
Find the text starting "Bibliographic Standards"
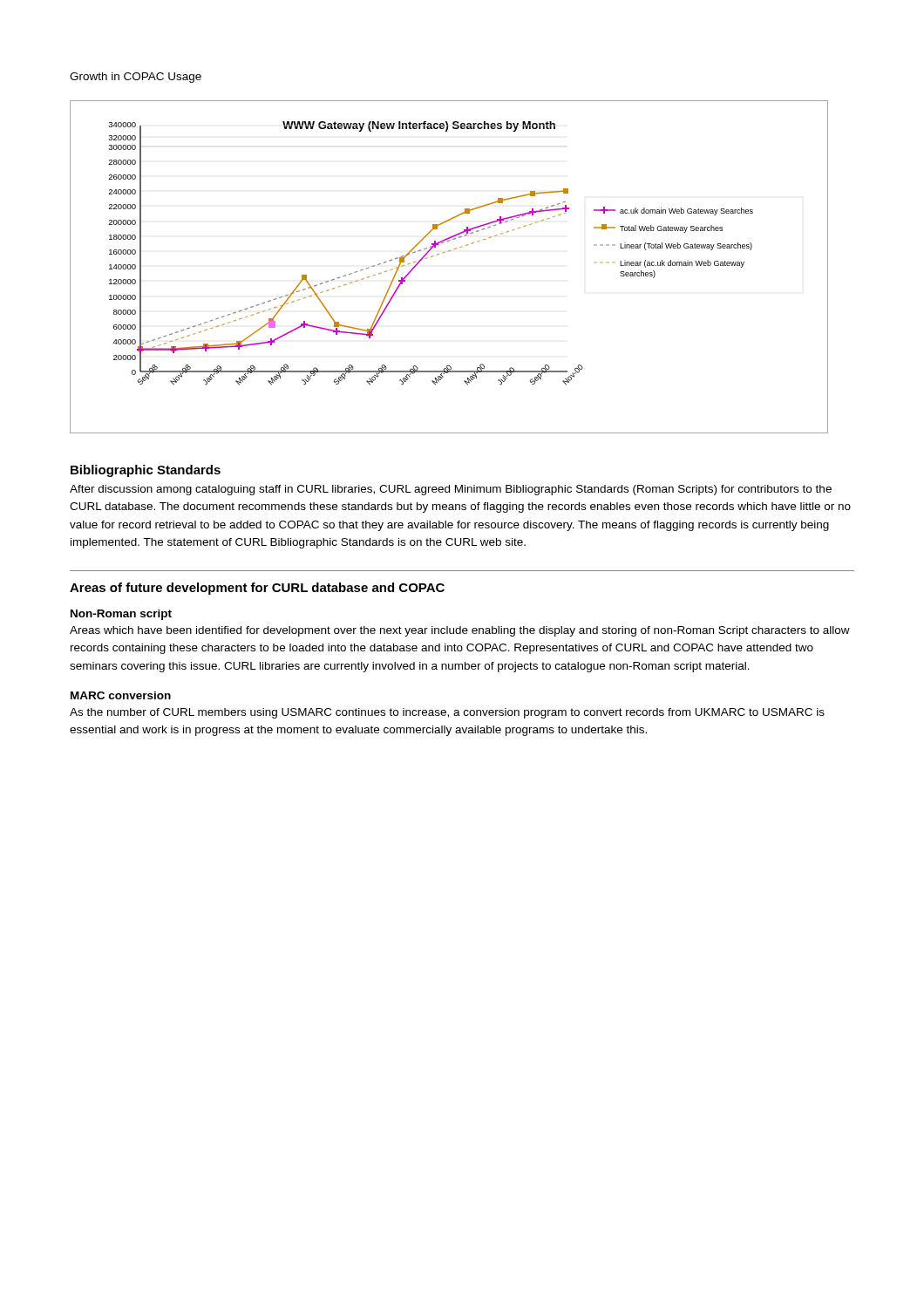tap(145, 470)
